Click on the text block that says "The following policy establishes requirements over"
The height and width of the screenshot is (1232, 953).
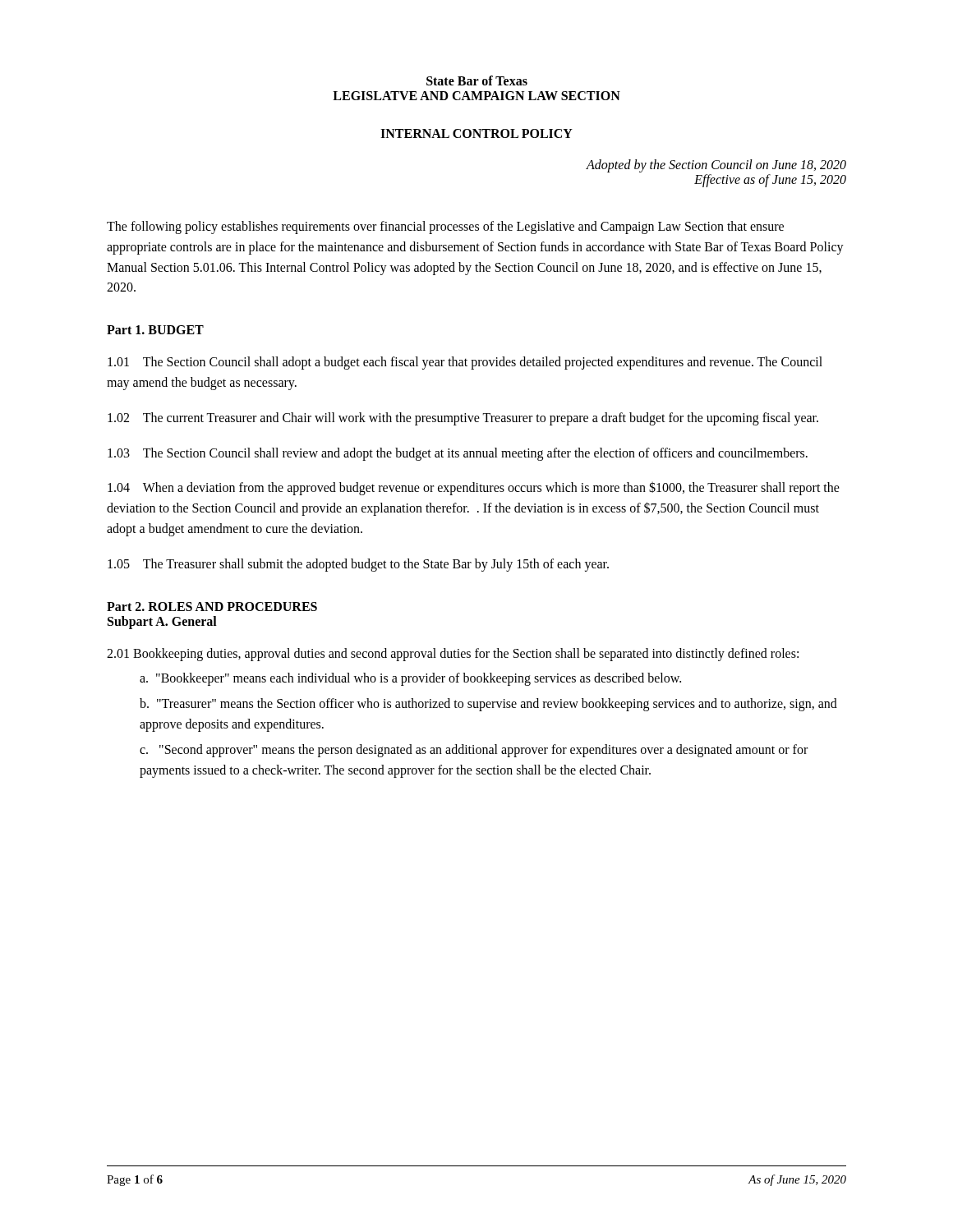coord(476,258)
